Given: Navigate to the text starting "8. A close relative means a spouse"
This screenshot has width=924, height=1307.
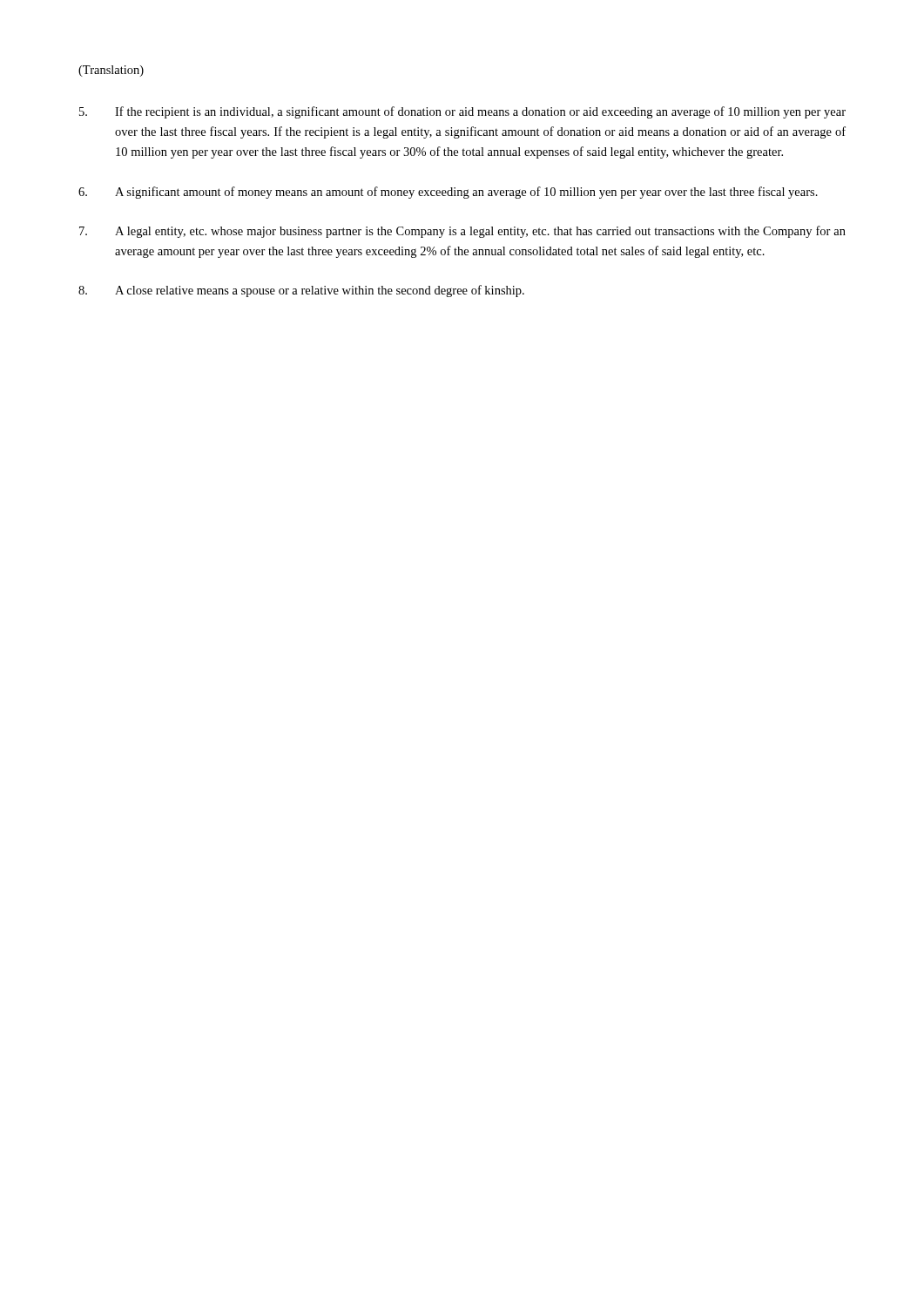Looking at the screenshot, I should coord(462,291).
